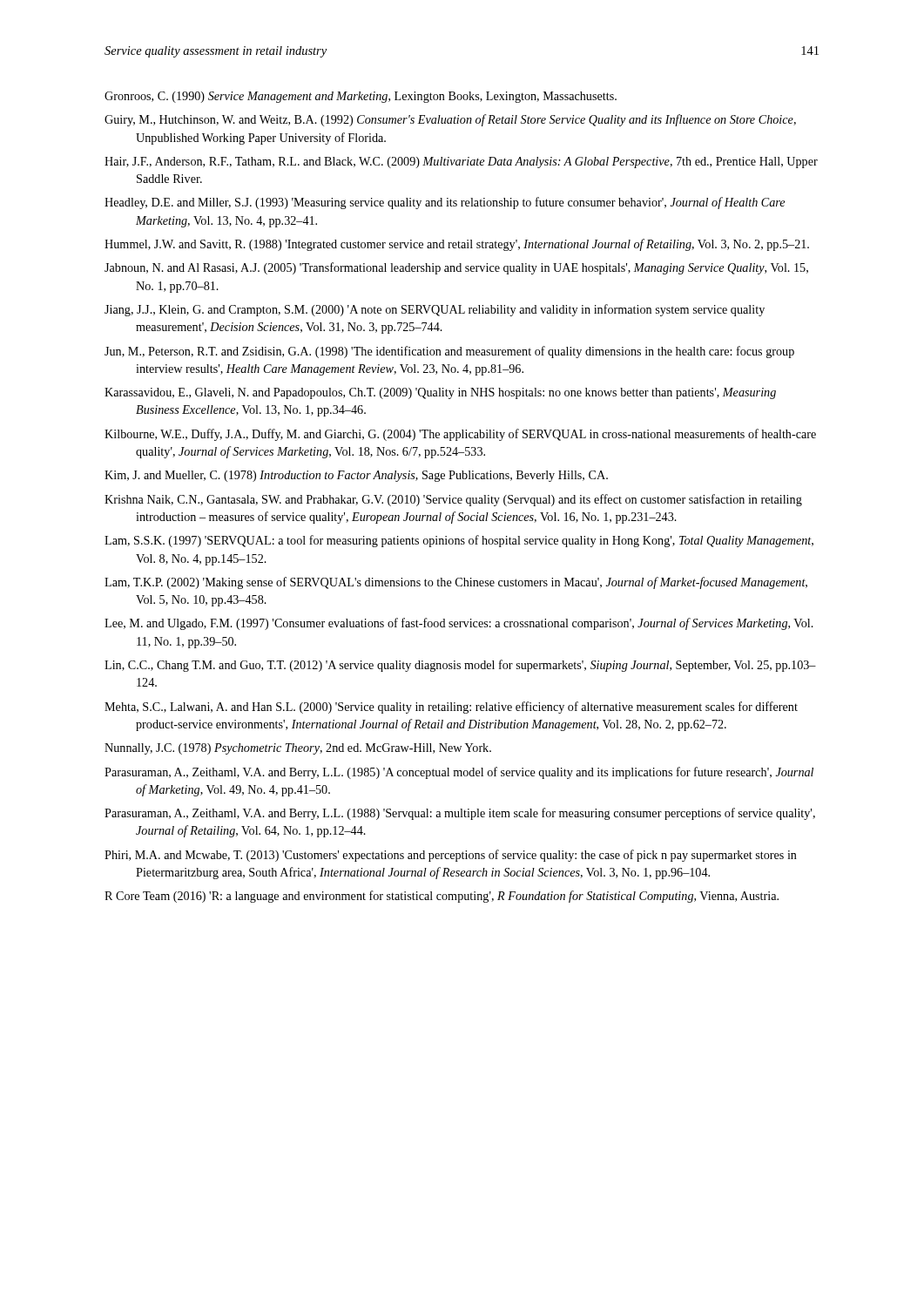This screenshot has width=924, height=1307.
Task: Select the list item that reads "Lam, T.K.P. (2002) 'Making"
Action: pos(456,591)
